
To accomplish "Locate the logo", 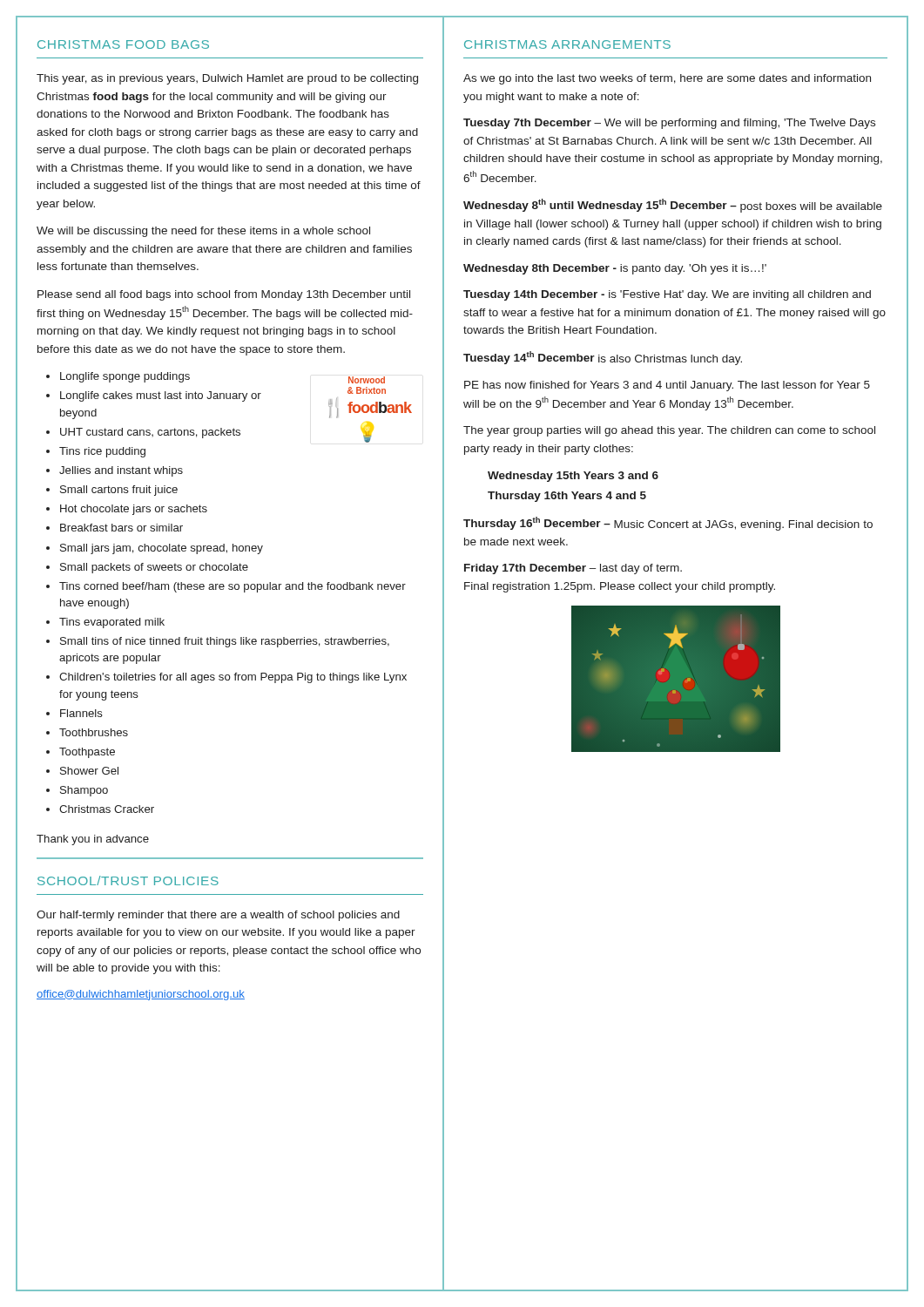I will coord(367,410).
